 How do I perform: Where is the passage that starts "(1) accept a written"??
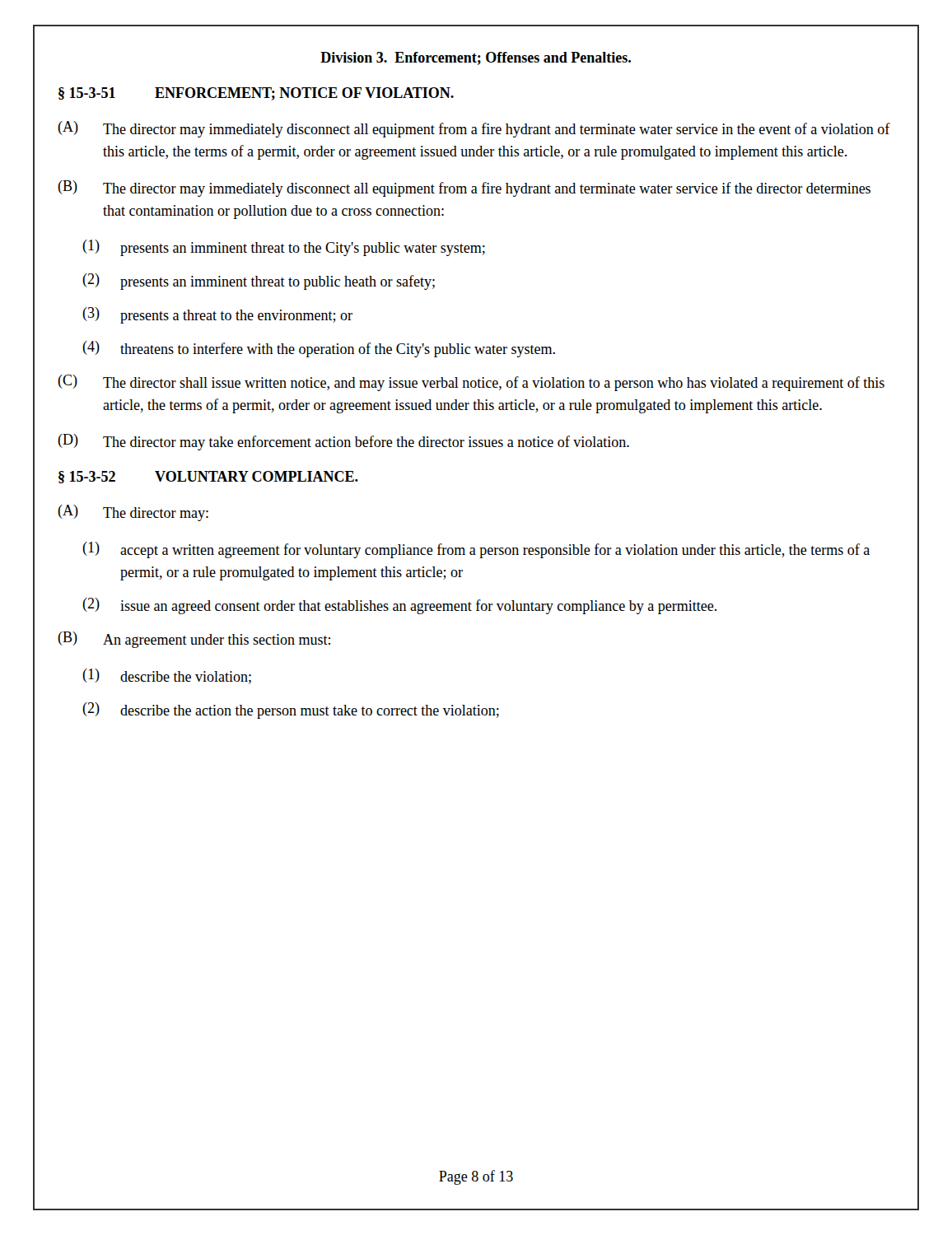point(488,562)
